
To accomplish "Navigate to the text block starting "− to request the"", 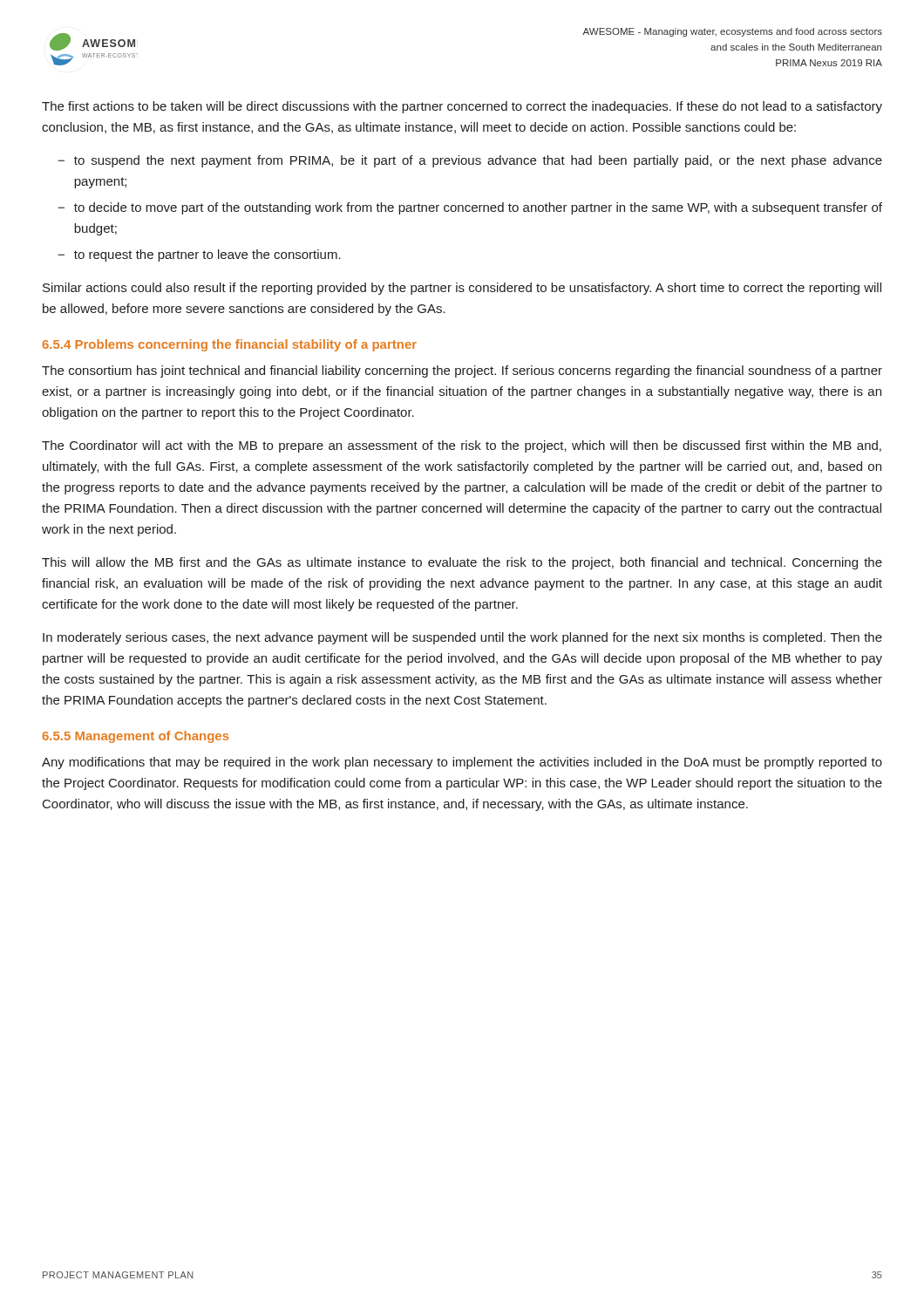I will [200, 255].
